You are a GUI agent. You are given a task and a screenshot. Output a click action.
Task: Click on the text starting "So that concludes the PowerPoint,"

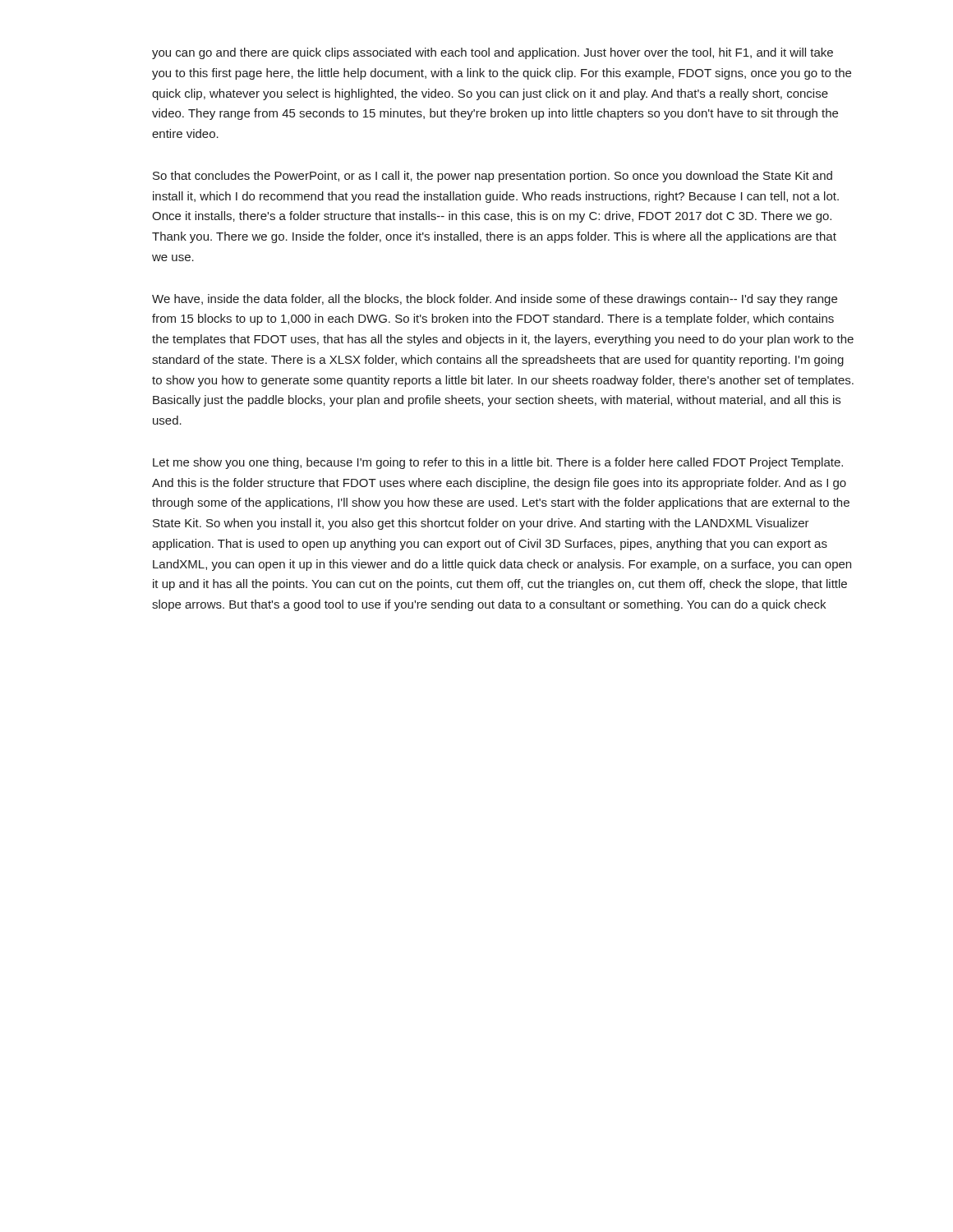point(496,216)
